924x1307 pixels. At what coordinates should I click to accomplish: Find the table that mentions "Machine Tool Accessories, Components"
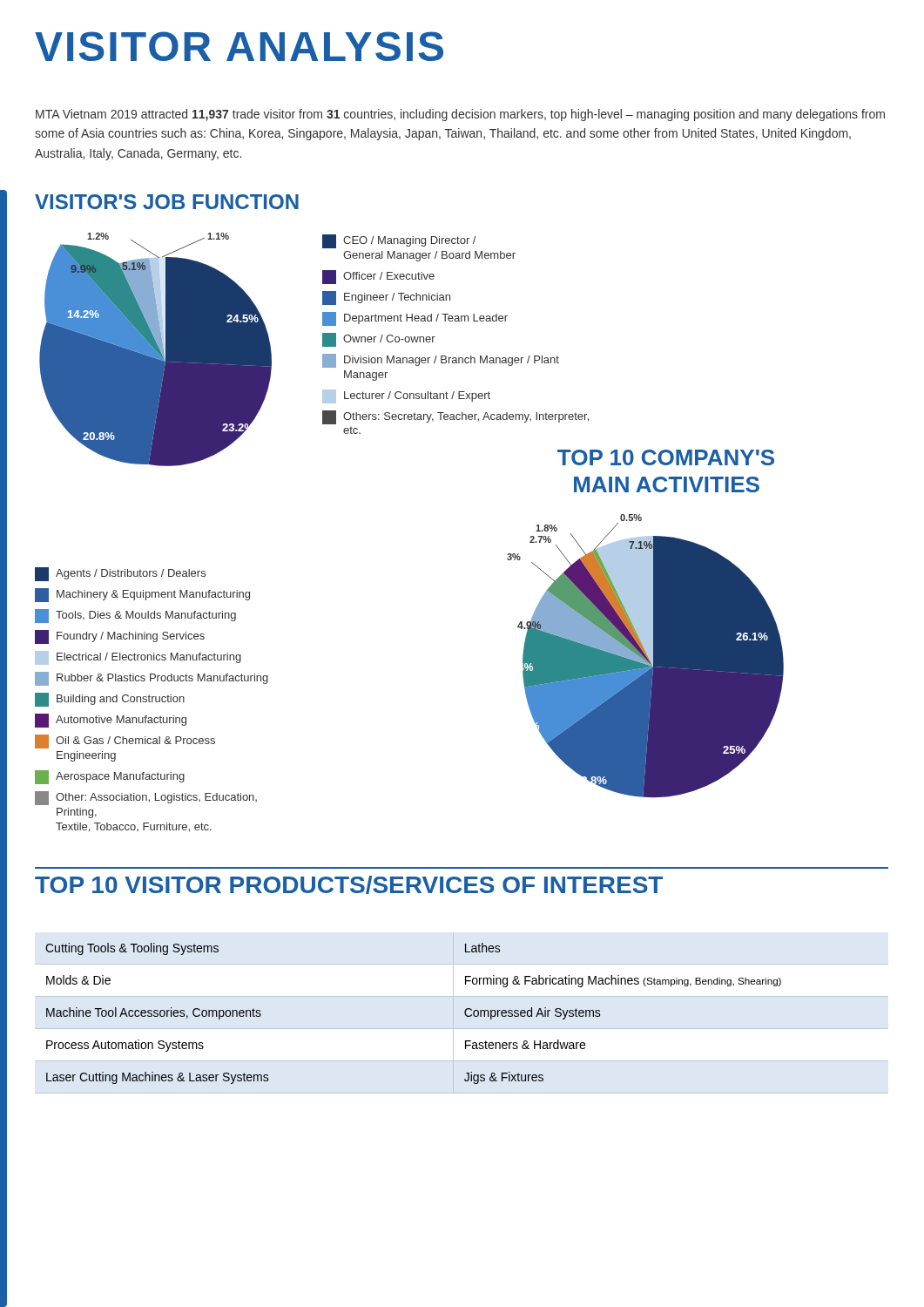point(462,1013)
